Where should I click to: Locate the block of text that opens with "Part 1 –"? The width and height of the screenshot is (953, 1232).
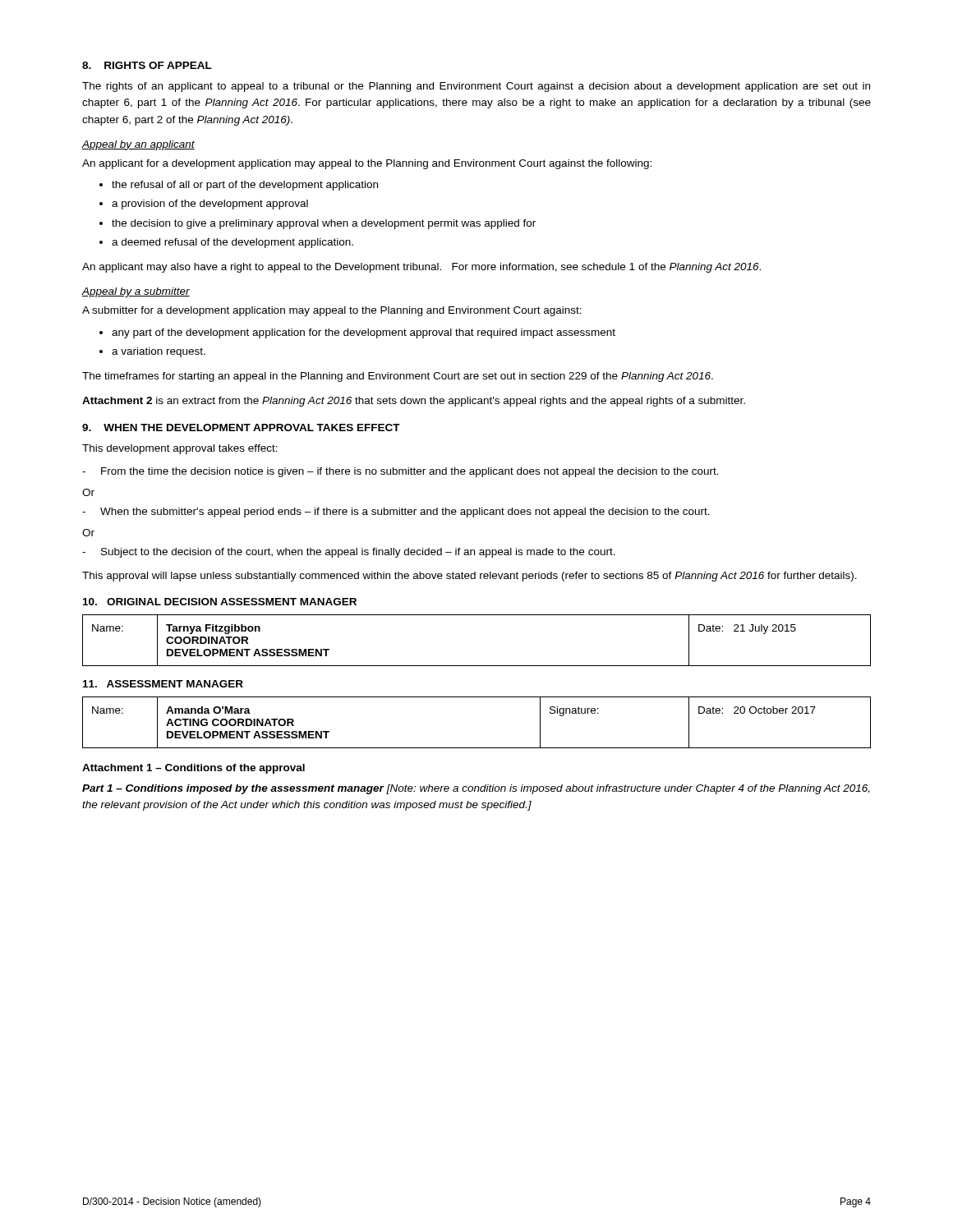pos(476,796)
